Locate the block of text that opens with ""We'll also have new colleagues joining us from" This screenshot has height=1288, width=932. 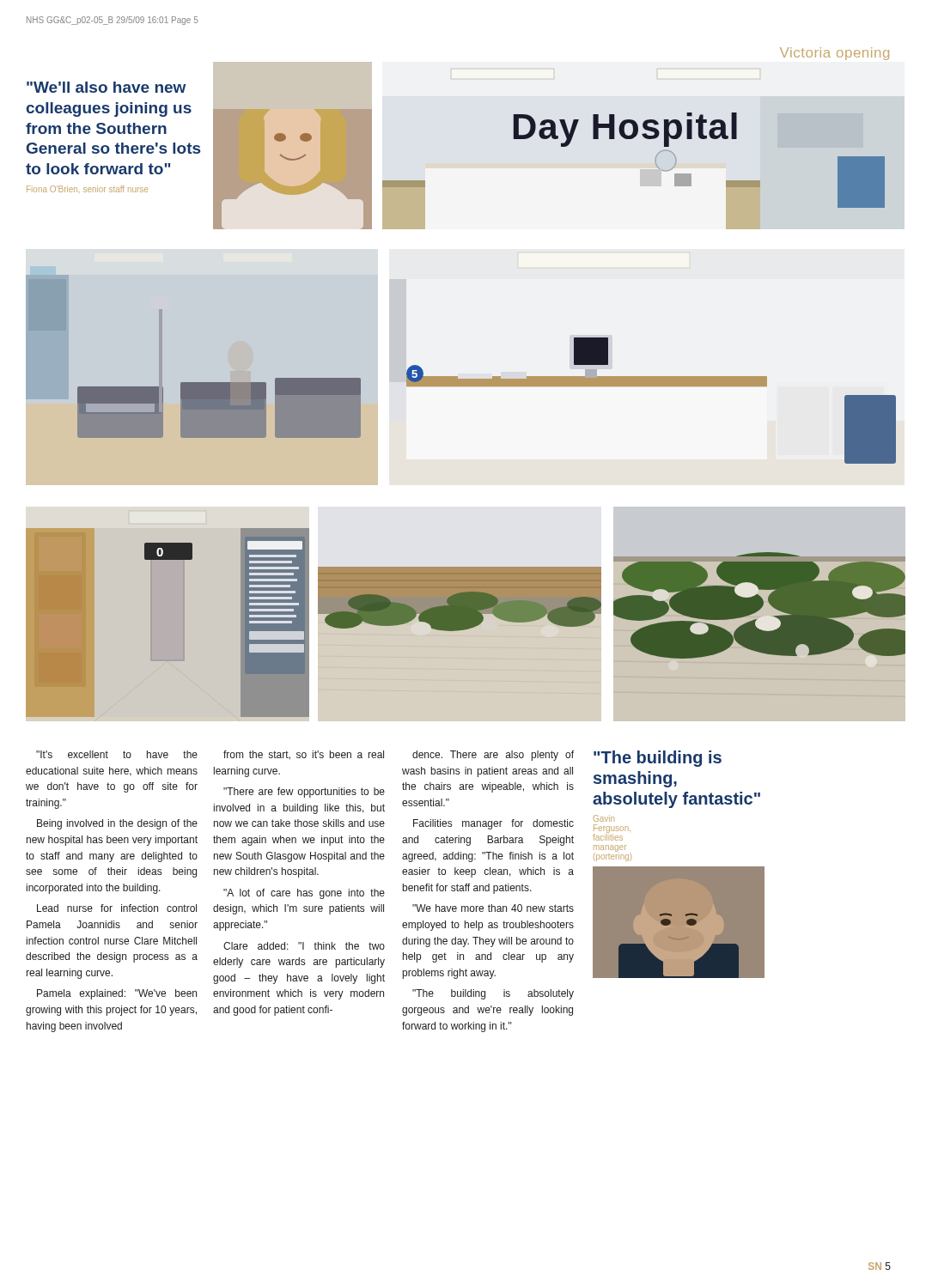tap(120, 136)
